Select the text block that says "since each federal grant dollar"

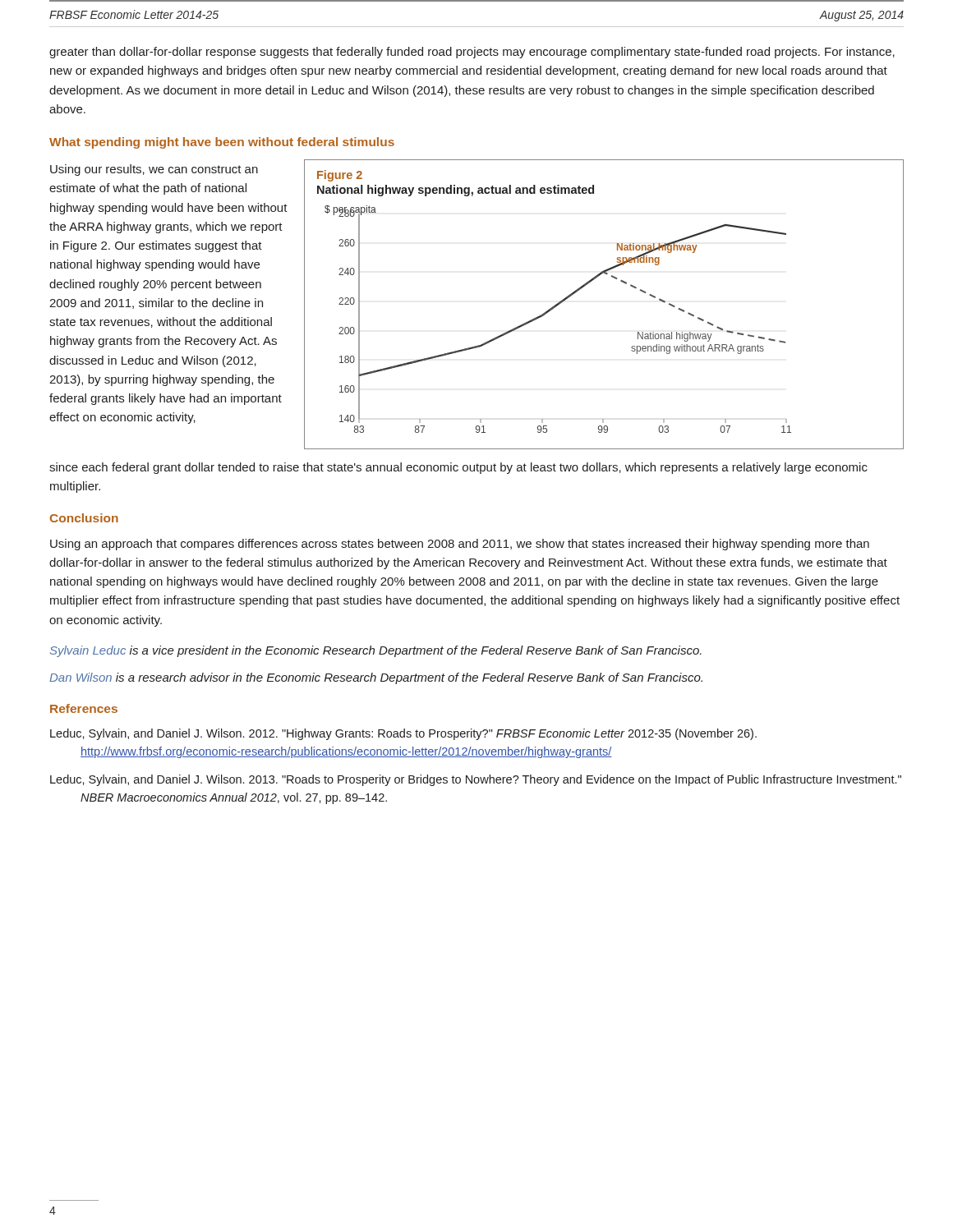tap(458, 476)
